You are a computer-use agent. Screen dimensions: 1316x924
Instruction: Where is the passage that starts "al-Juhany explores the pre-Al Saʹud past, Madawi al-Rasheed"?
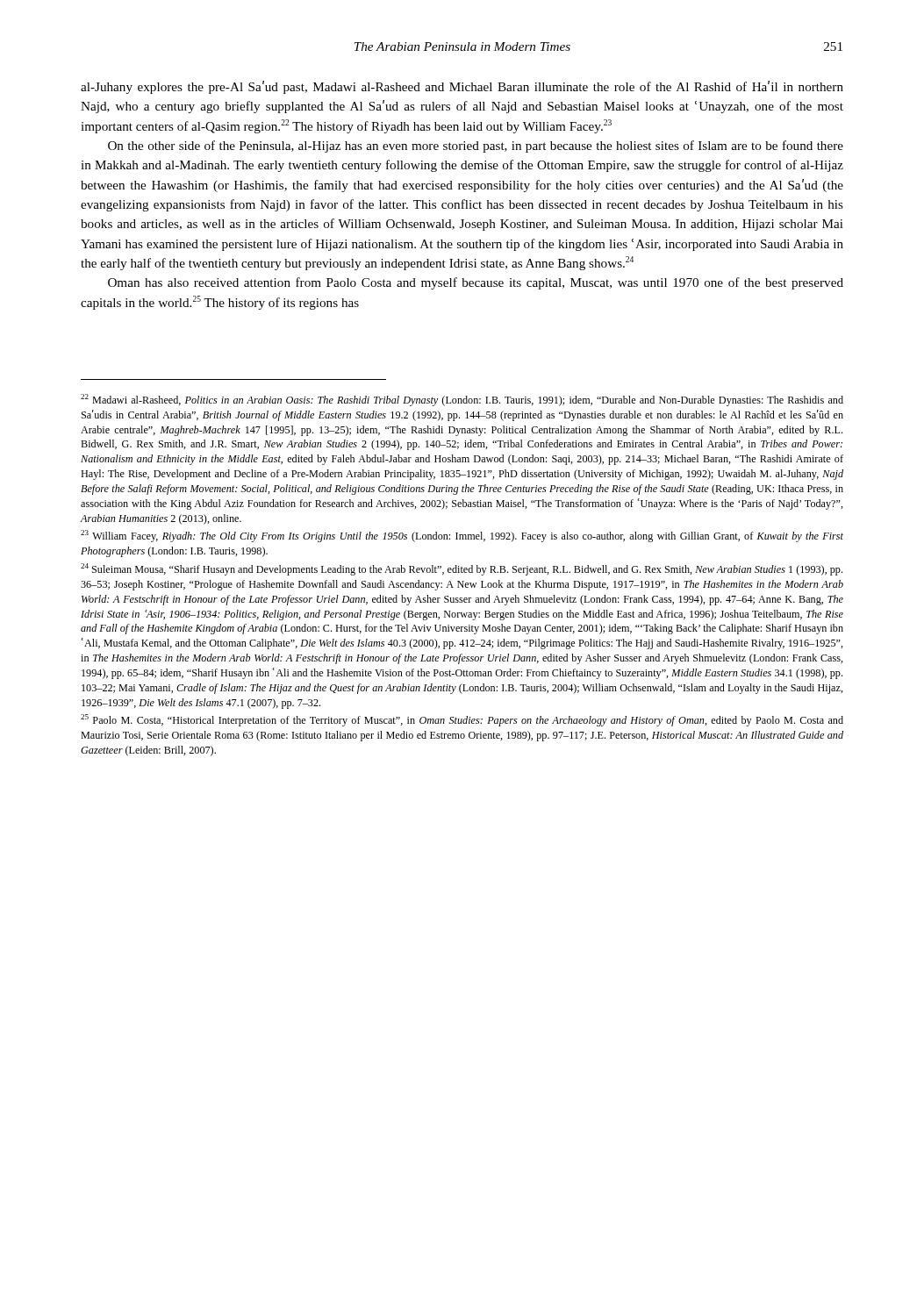pos(462,195)
